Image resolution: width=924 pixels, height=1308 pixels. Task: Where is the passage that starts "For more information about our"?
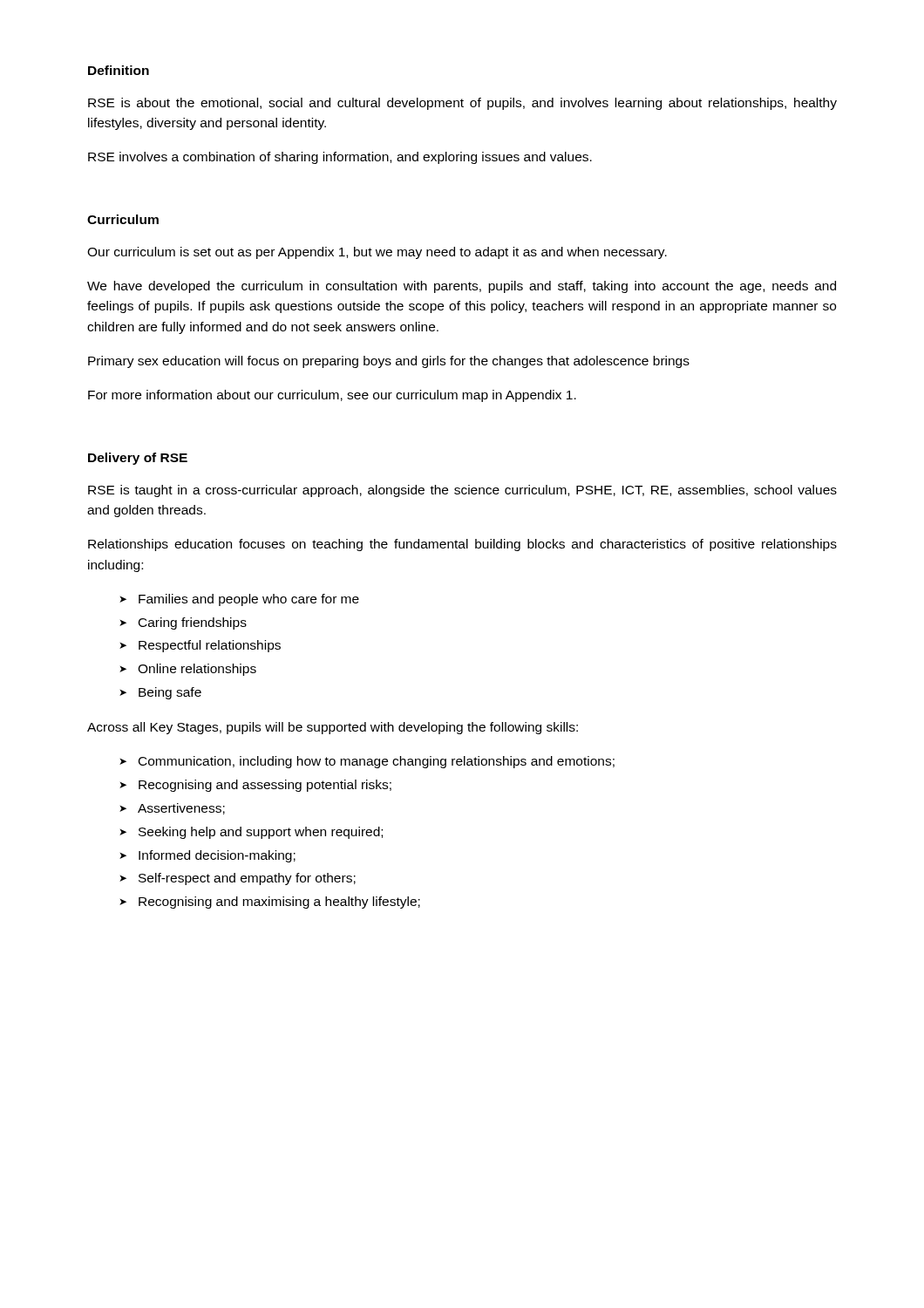pyautogui.click(x=462, y=395)
